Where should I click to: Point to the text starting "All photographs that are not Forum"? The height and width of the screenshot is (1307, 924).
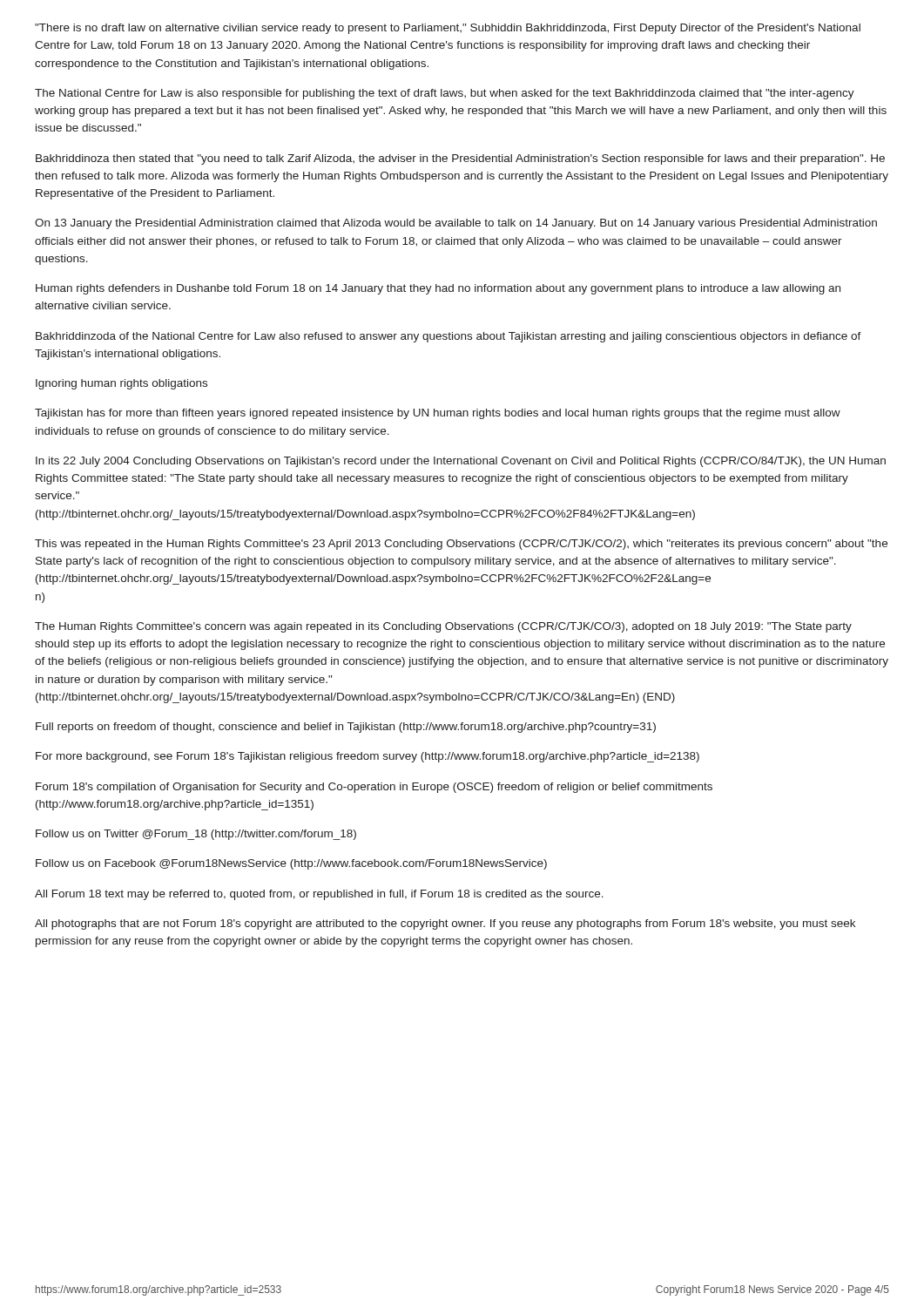(x=445, y=932)
